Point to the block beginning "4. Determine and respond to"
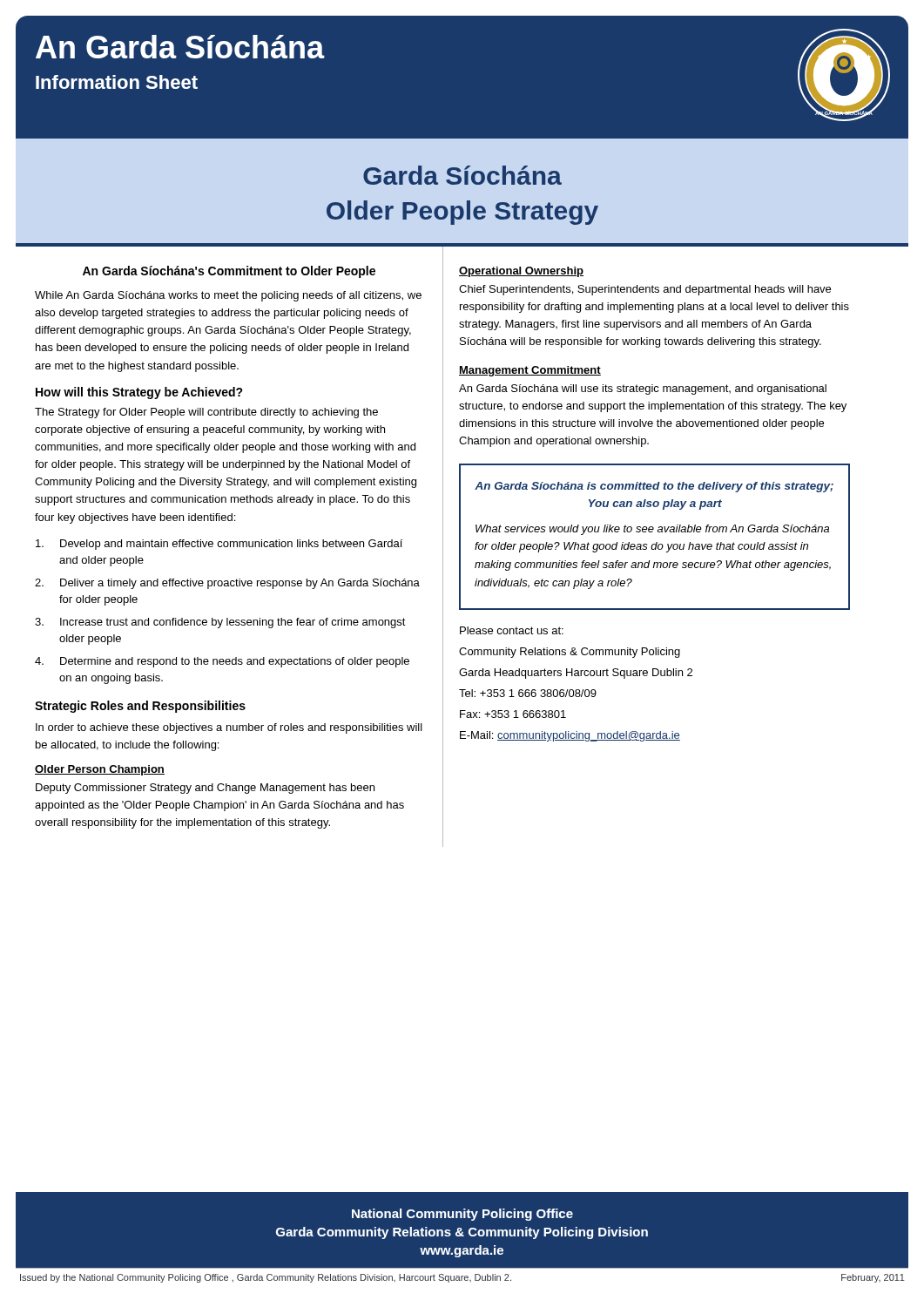The width and height of the screenshot is (924, 1307). (x=229, y=669)
